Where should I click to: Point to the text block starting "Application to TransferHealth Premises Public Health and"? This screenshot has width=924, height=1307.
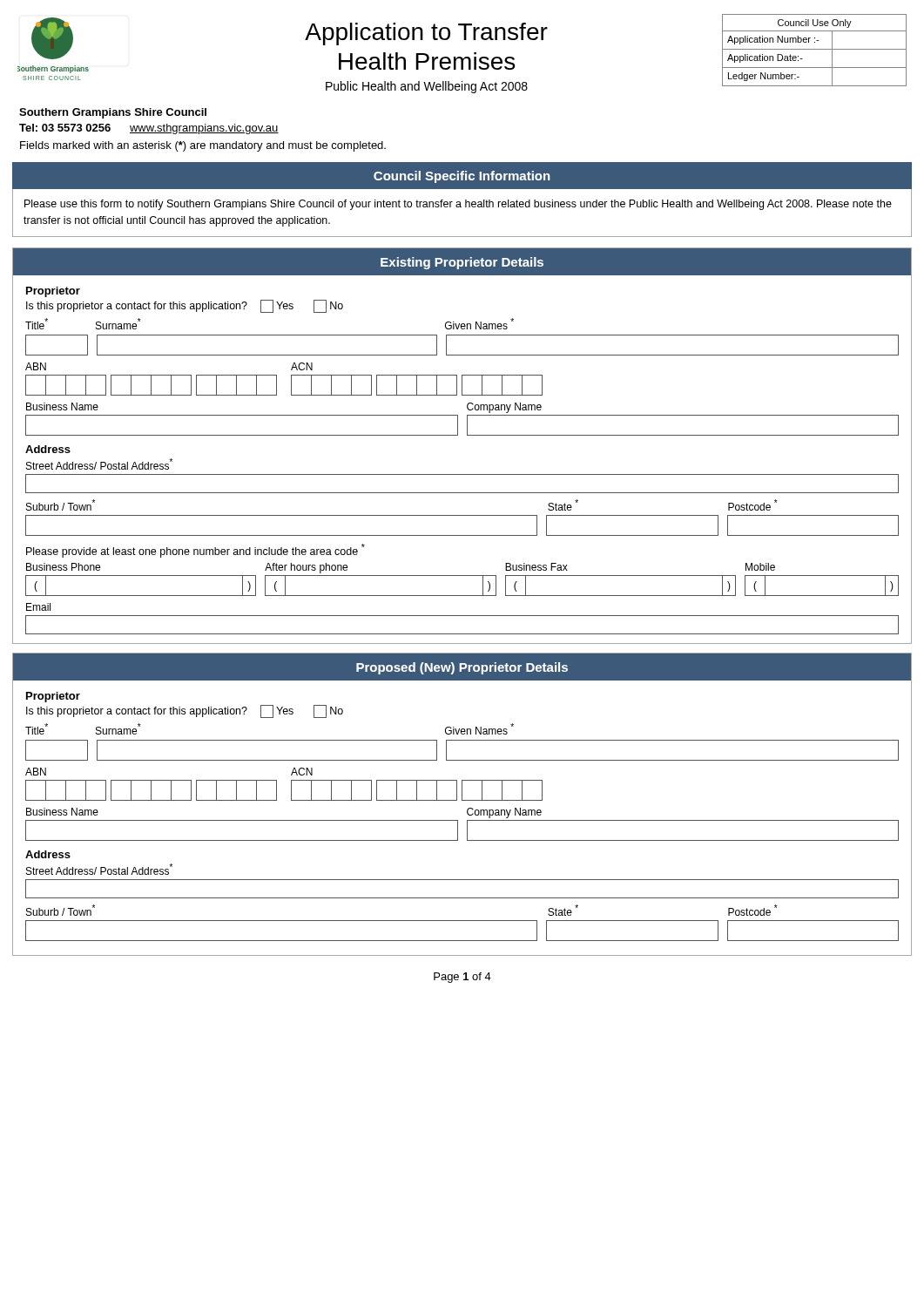(426, 55)
